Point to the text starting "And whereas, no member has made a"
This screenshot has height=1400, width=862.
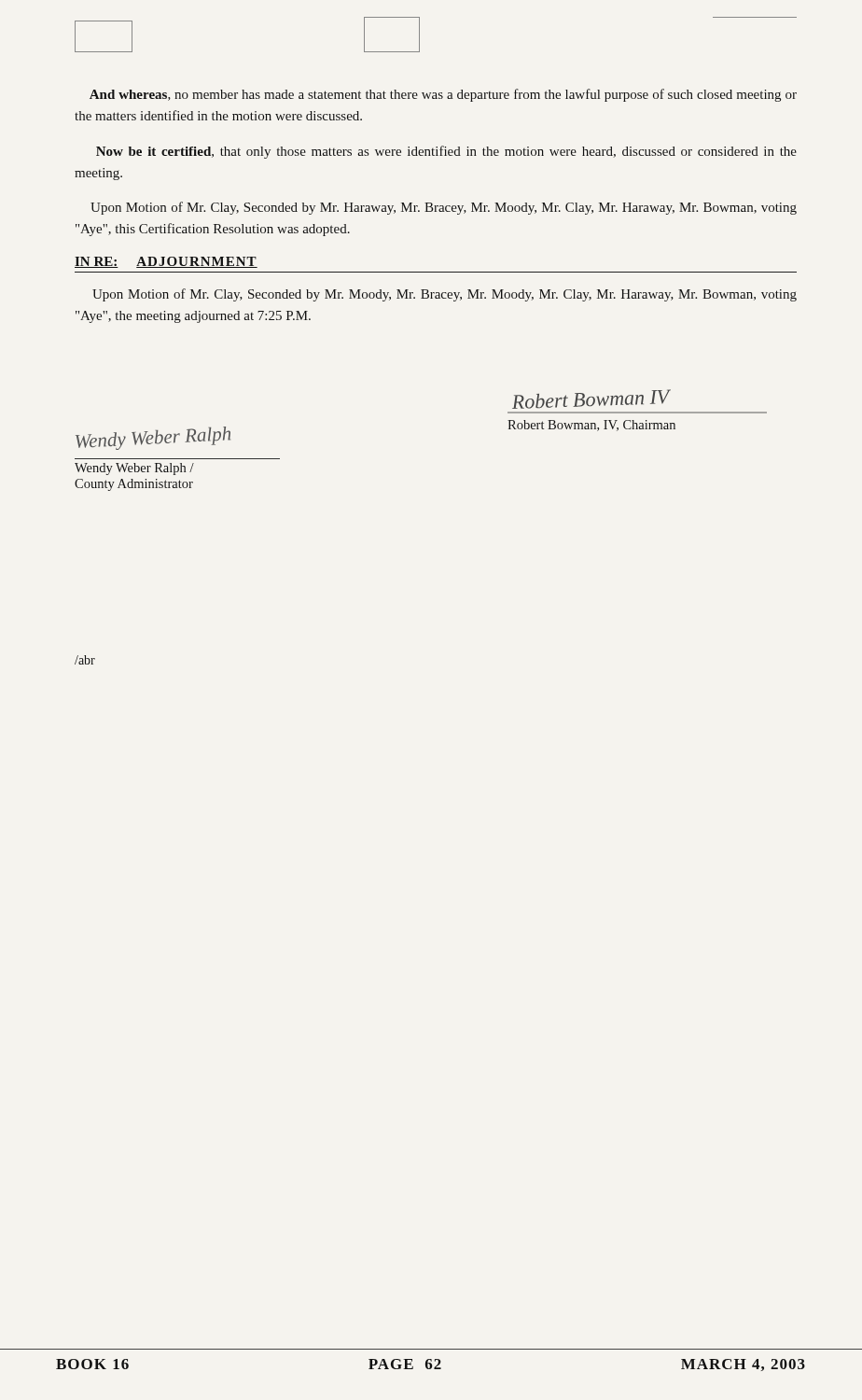(x=436, y=105)
